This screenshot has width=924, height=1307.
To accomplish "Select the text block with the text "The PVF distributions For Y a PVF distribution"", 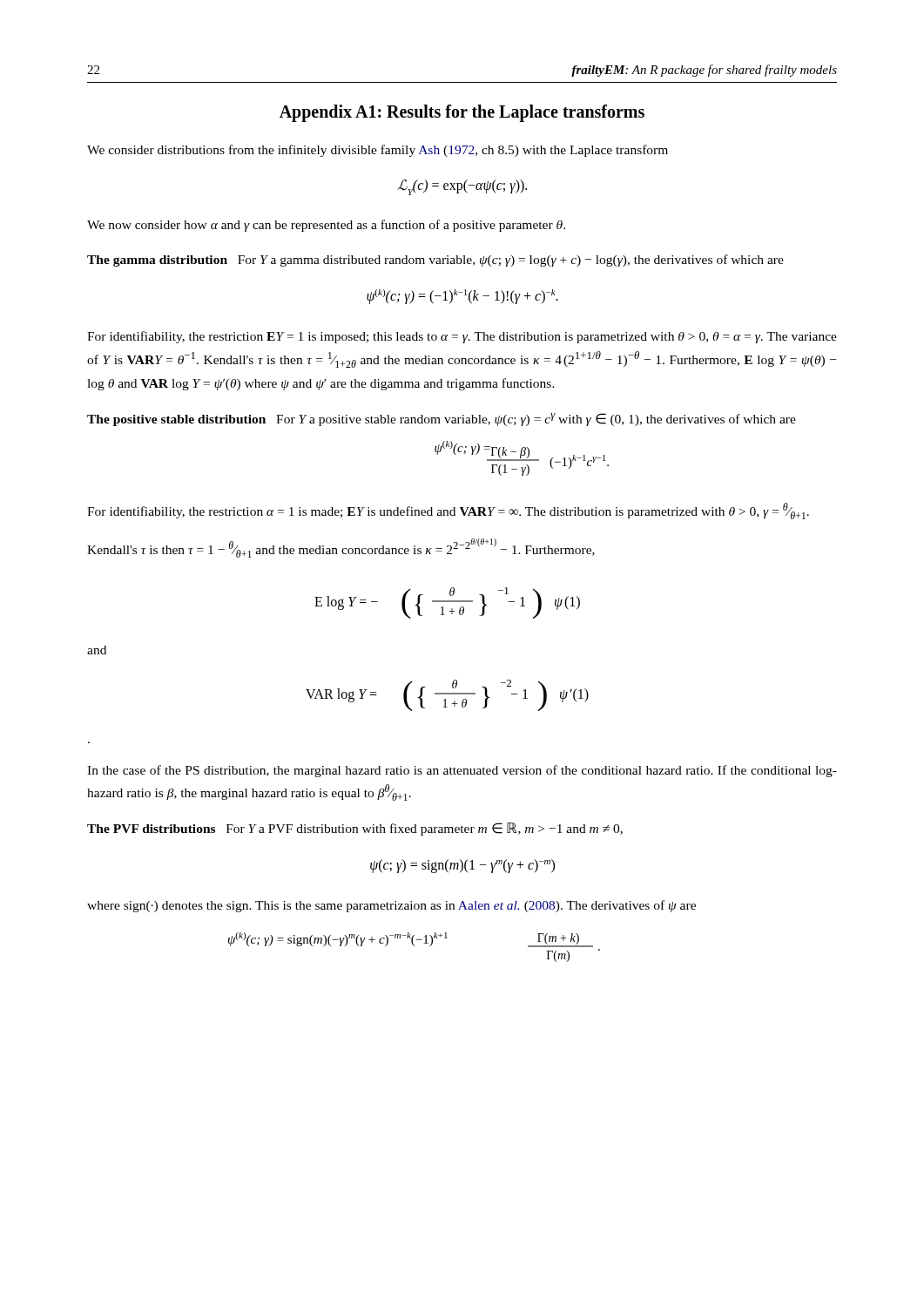I will (x=355, y=828).
